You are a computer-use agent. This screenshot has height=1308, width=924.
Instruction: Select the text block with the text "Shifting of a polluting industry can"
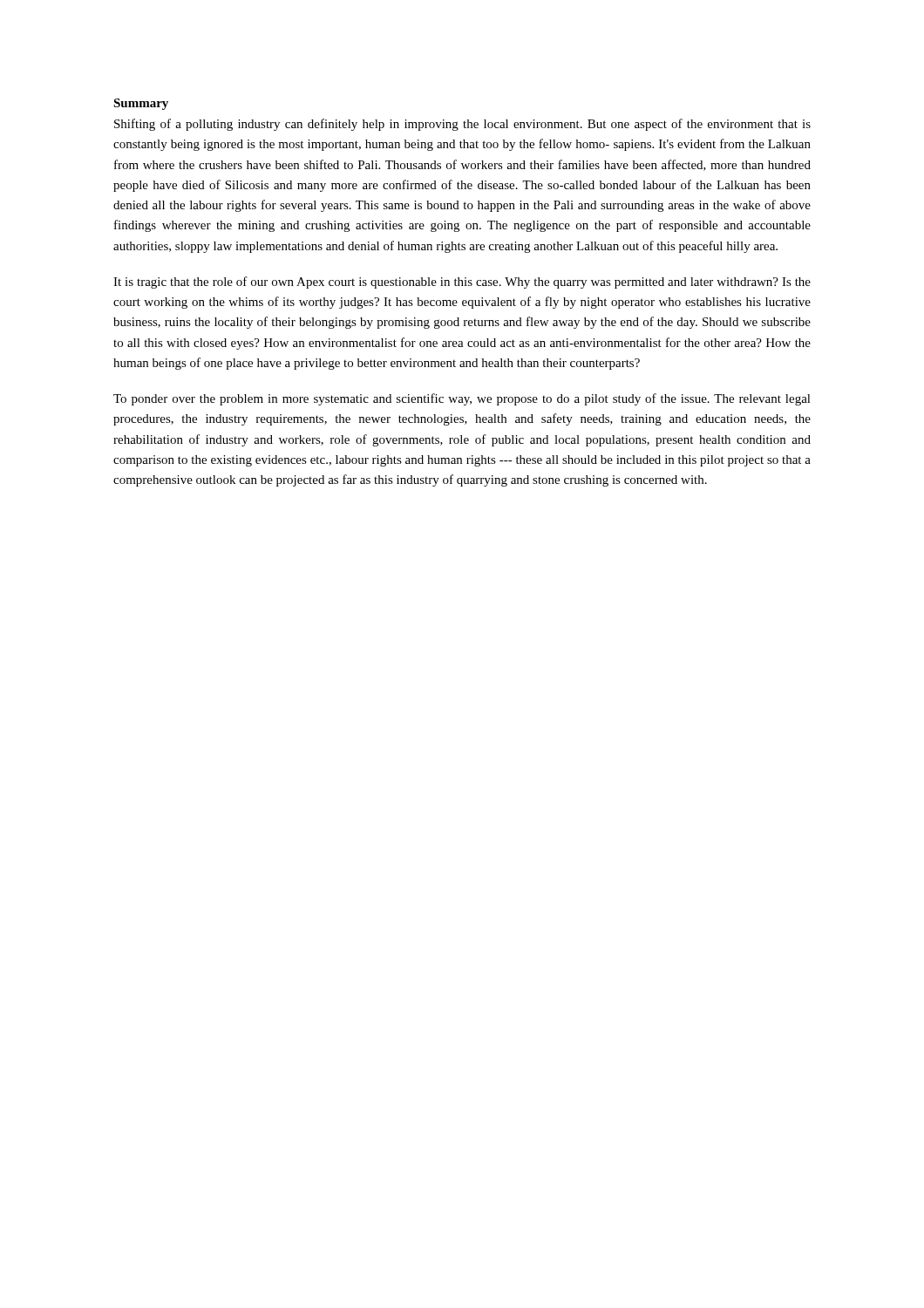click(x=462, y=185)
